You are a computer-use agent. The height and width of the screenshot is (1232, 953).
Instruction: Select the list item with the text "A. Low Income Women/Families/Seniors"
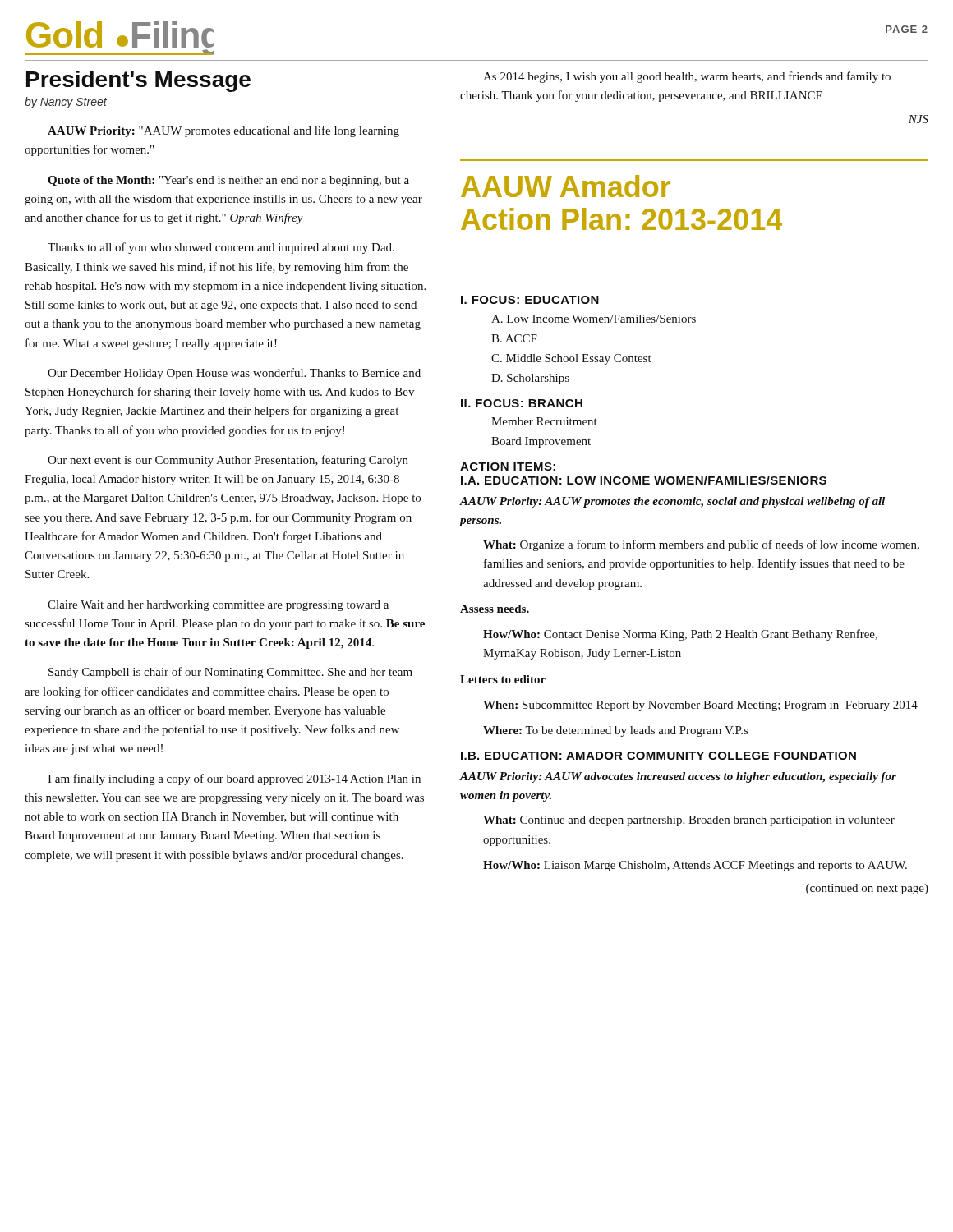click(x=594, y=319)
